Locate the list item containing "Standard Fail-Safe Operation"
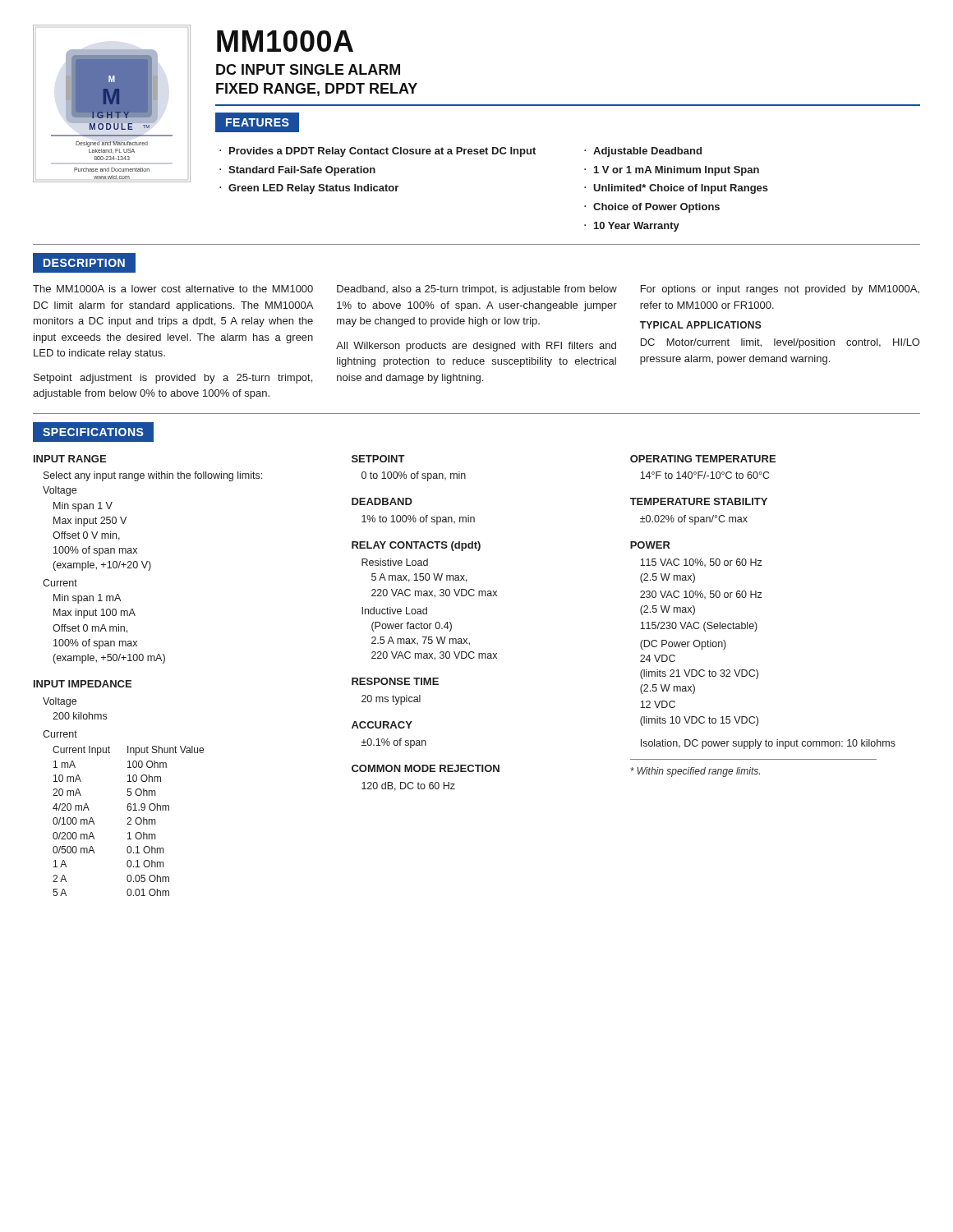The height and width of the screenshot is (1232, 953). [x=302, y=169]
